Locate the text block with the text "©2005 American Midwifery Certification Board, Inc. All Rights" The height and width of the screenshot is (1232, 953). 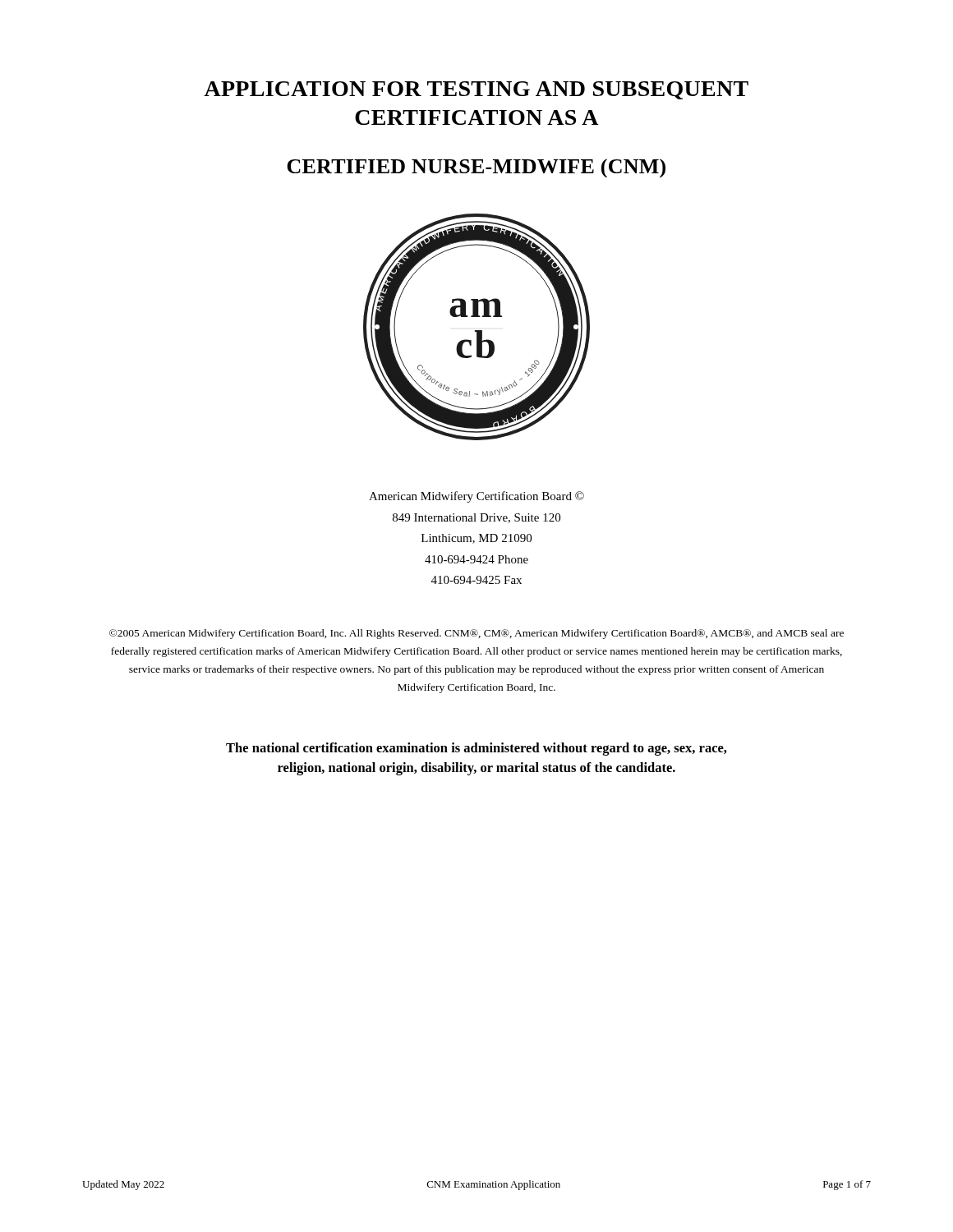(476, 660)
